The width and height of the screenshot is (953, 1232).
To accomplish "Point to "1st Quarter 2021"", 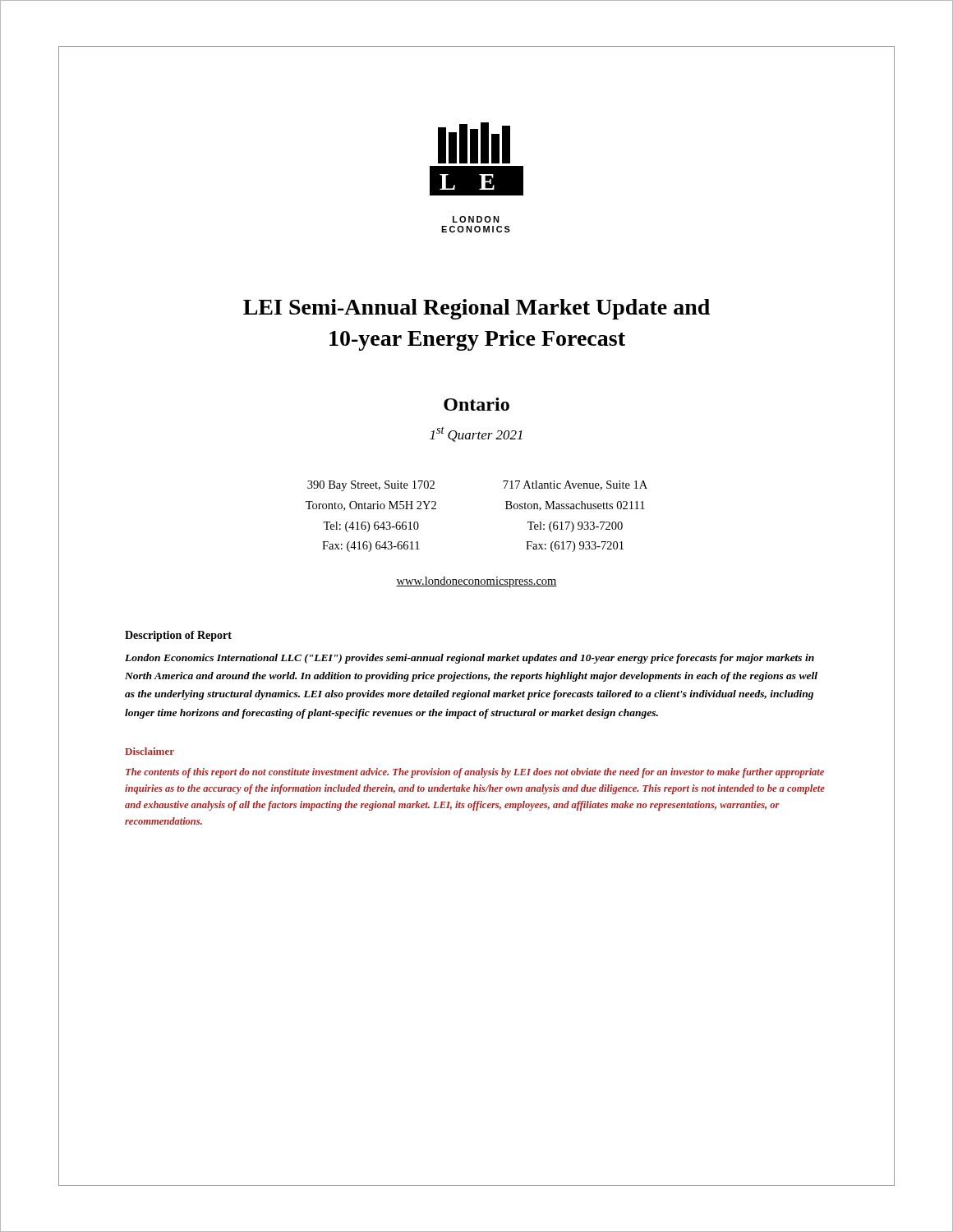I will point(476,433).
